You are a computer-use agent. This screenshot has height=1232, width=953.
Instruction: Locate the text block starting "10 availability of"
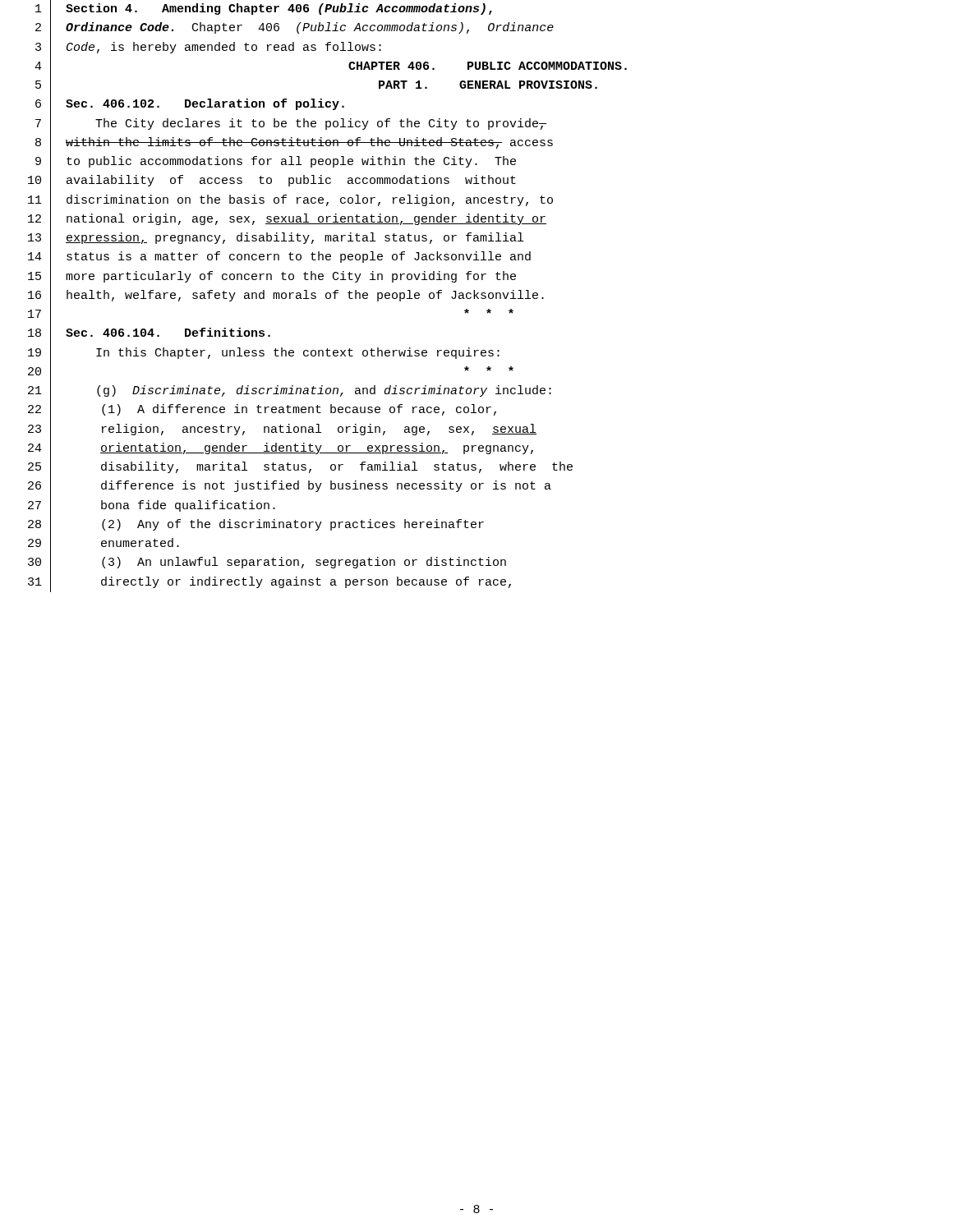pyautogui.click(x=476, y=181)
